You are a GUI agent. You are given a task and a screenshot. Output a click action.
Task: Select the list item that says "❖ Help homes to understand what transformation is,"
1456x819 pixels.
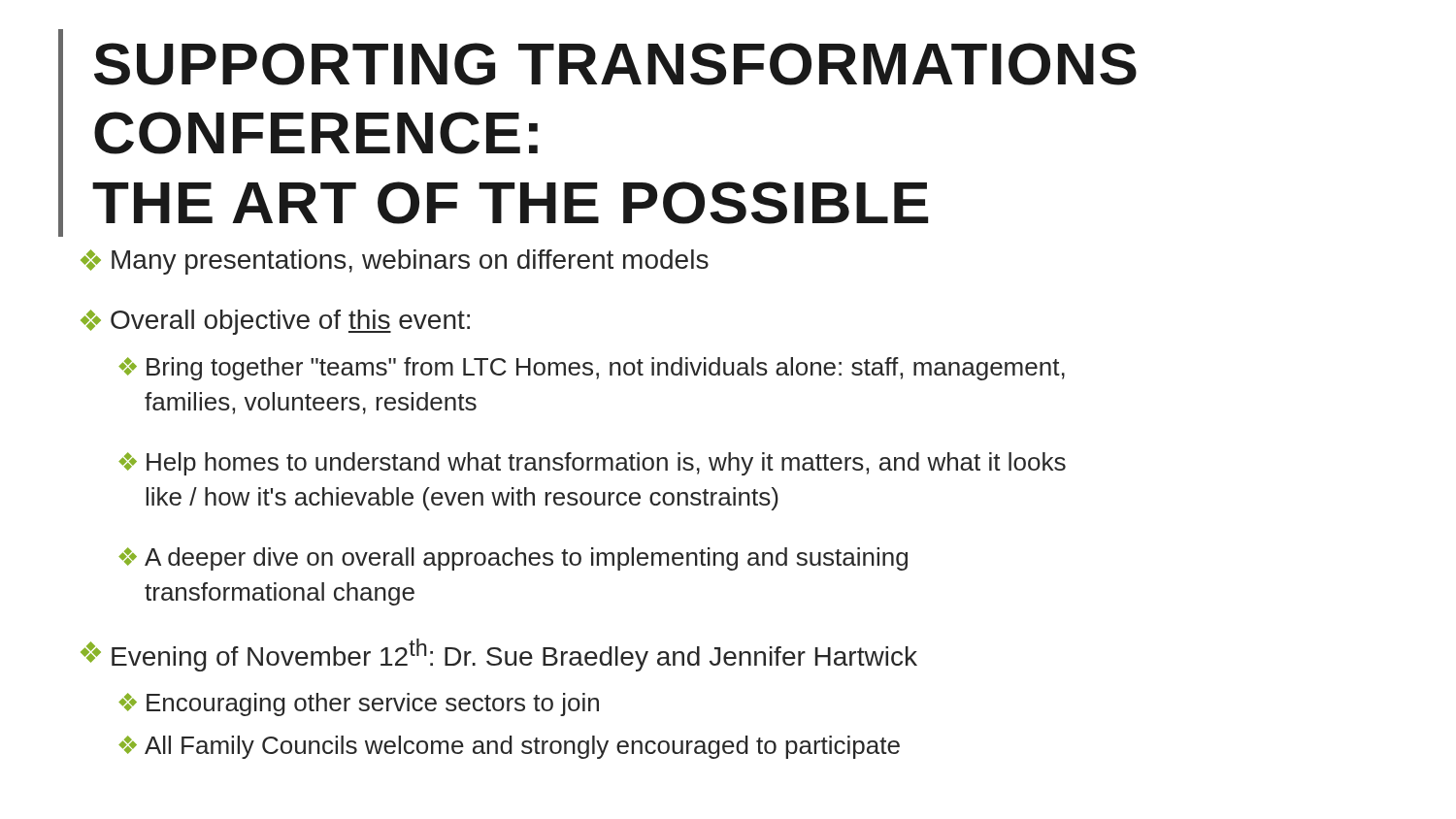pyautogui.click(x=591, y=480)
